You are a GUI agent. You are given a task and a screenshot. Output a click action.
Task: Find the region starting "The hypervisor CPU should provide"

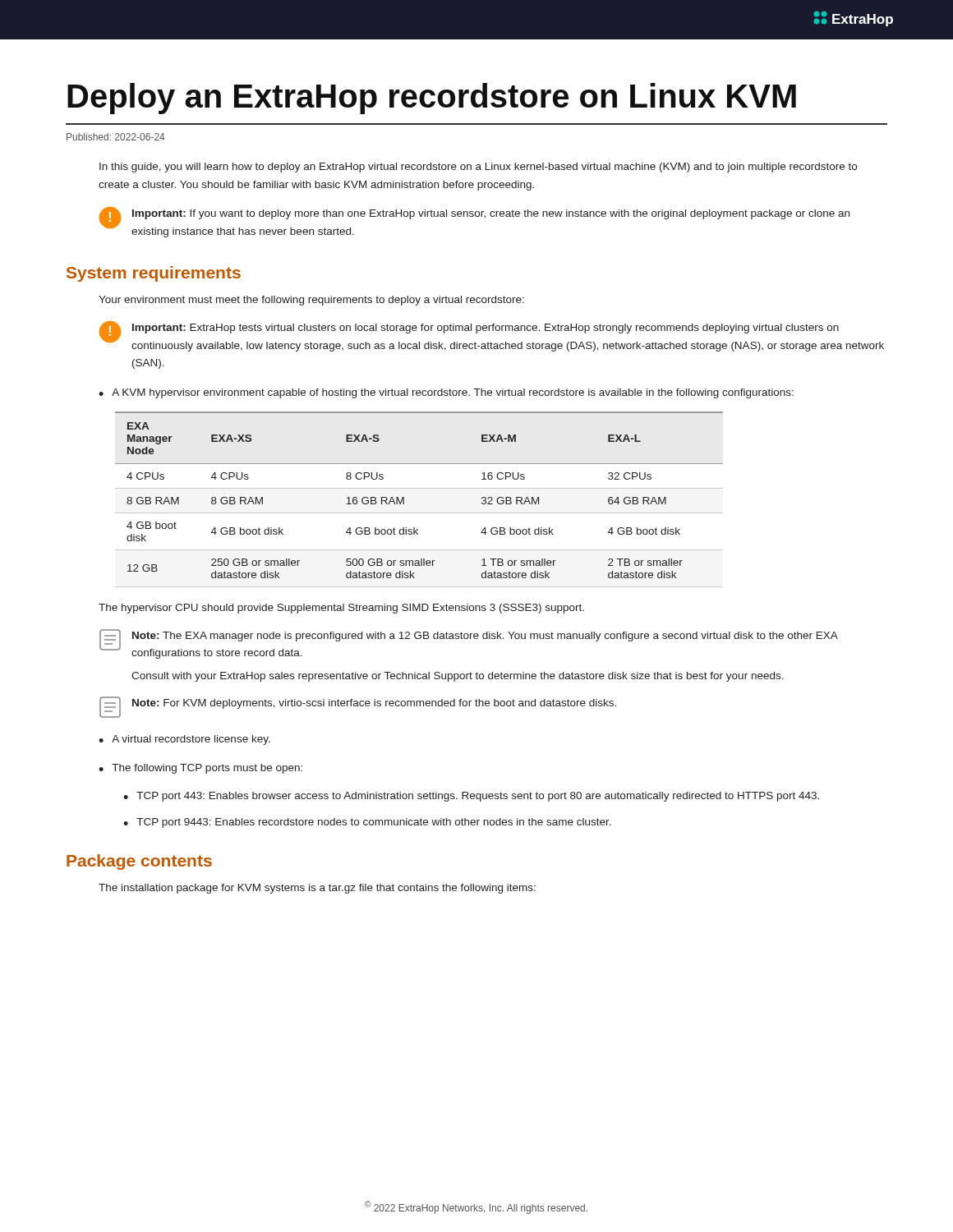[342, 607]
